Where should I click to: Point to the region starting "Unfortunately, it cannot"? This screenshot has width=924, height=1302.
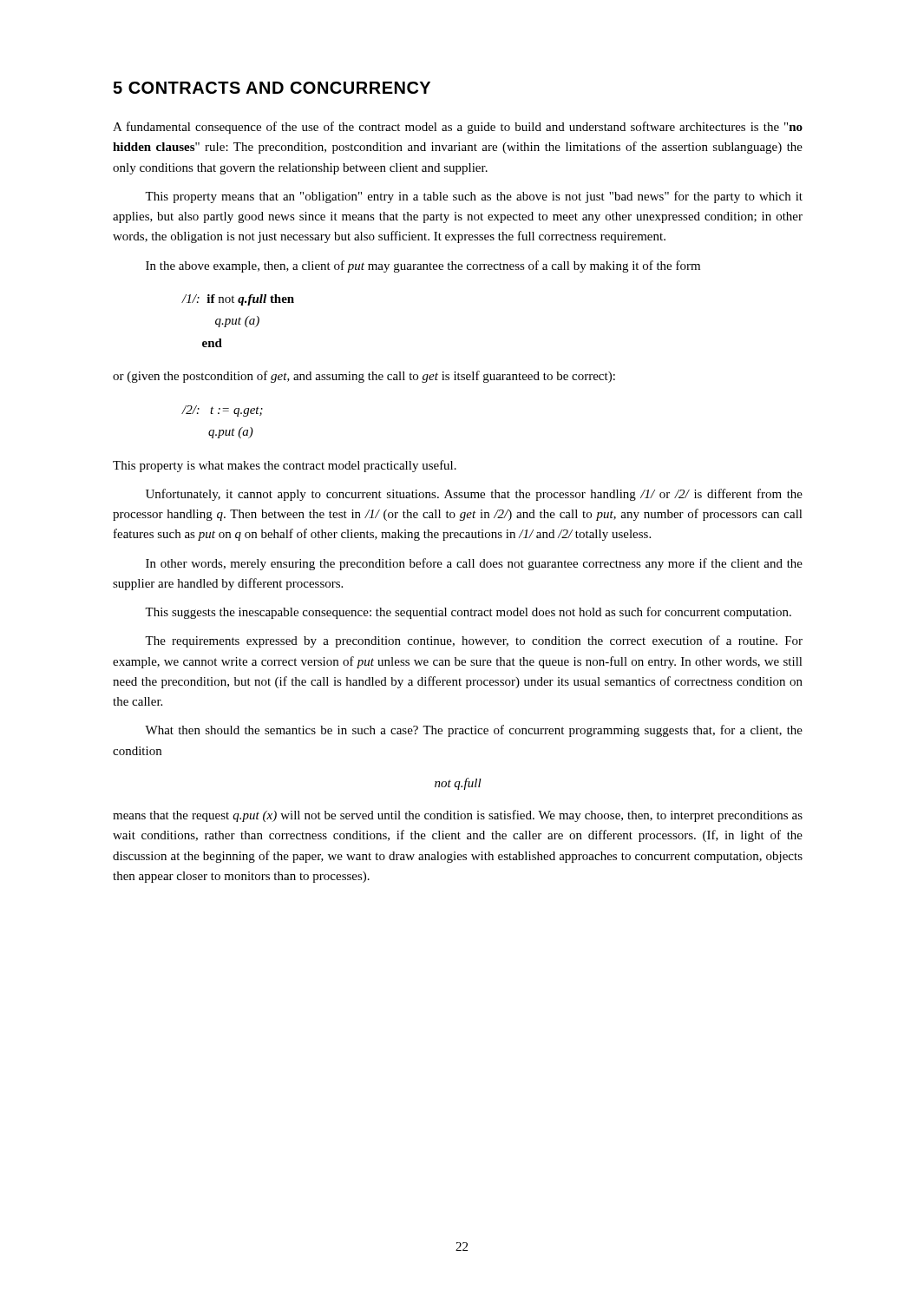458,514
